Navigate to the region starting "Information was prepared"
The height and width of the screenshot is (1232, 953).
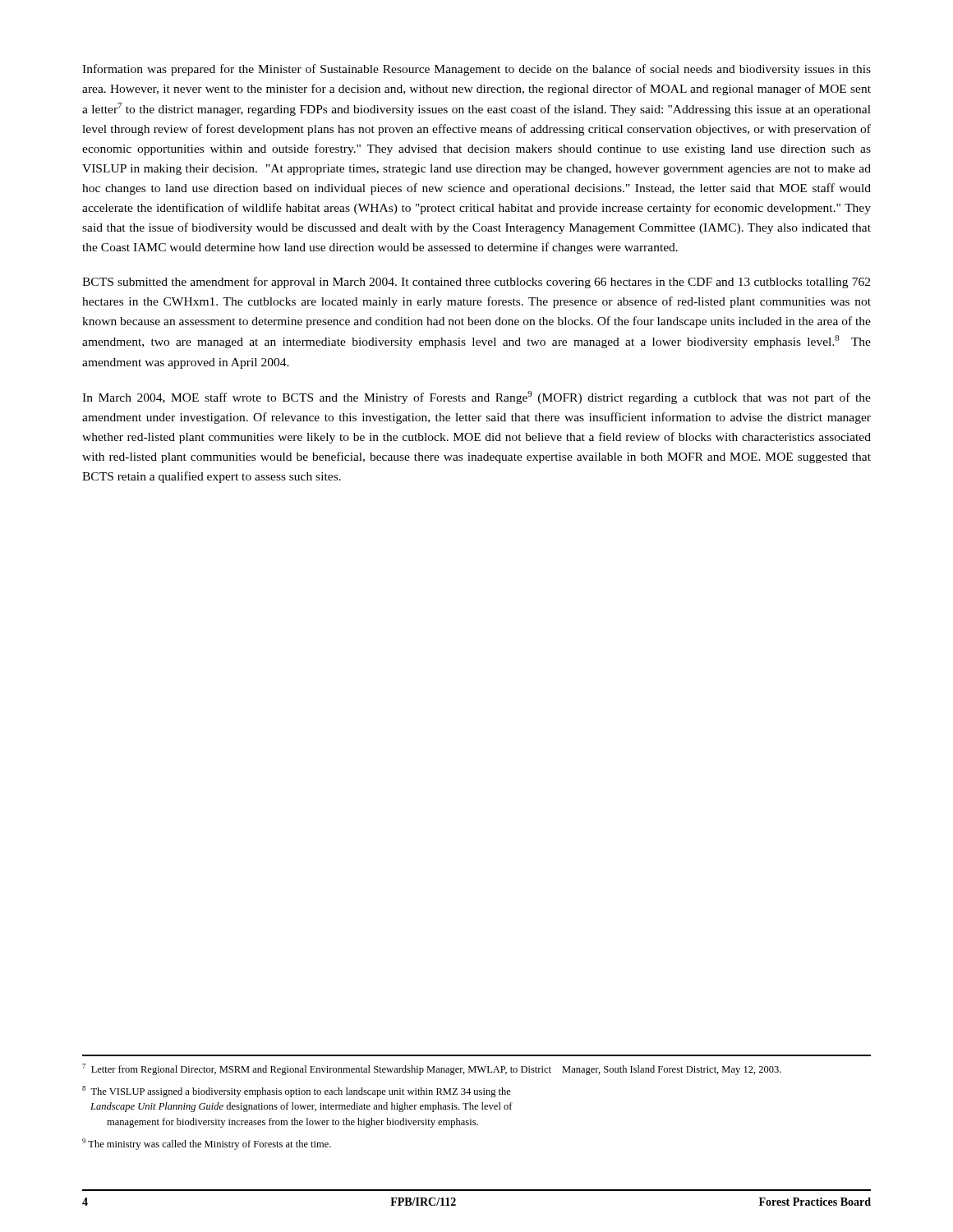(476, 158)
